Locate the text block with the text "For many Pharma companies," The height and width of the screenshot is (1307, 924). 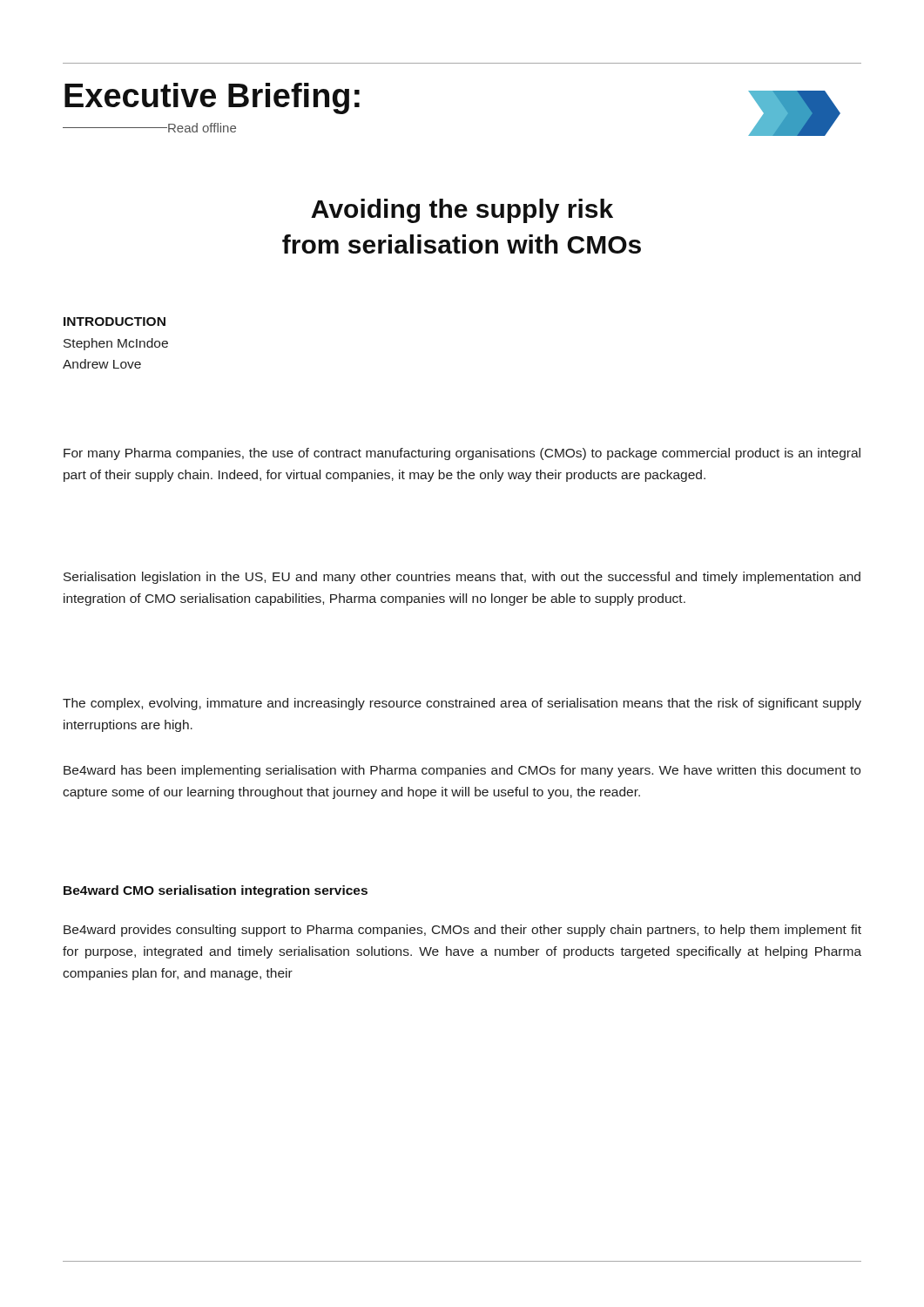click(462, 463)
